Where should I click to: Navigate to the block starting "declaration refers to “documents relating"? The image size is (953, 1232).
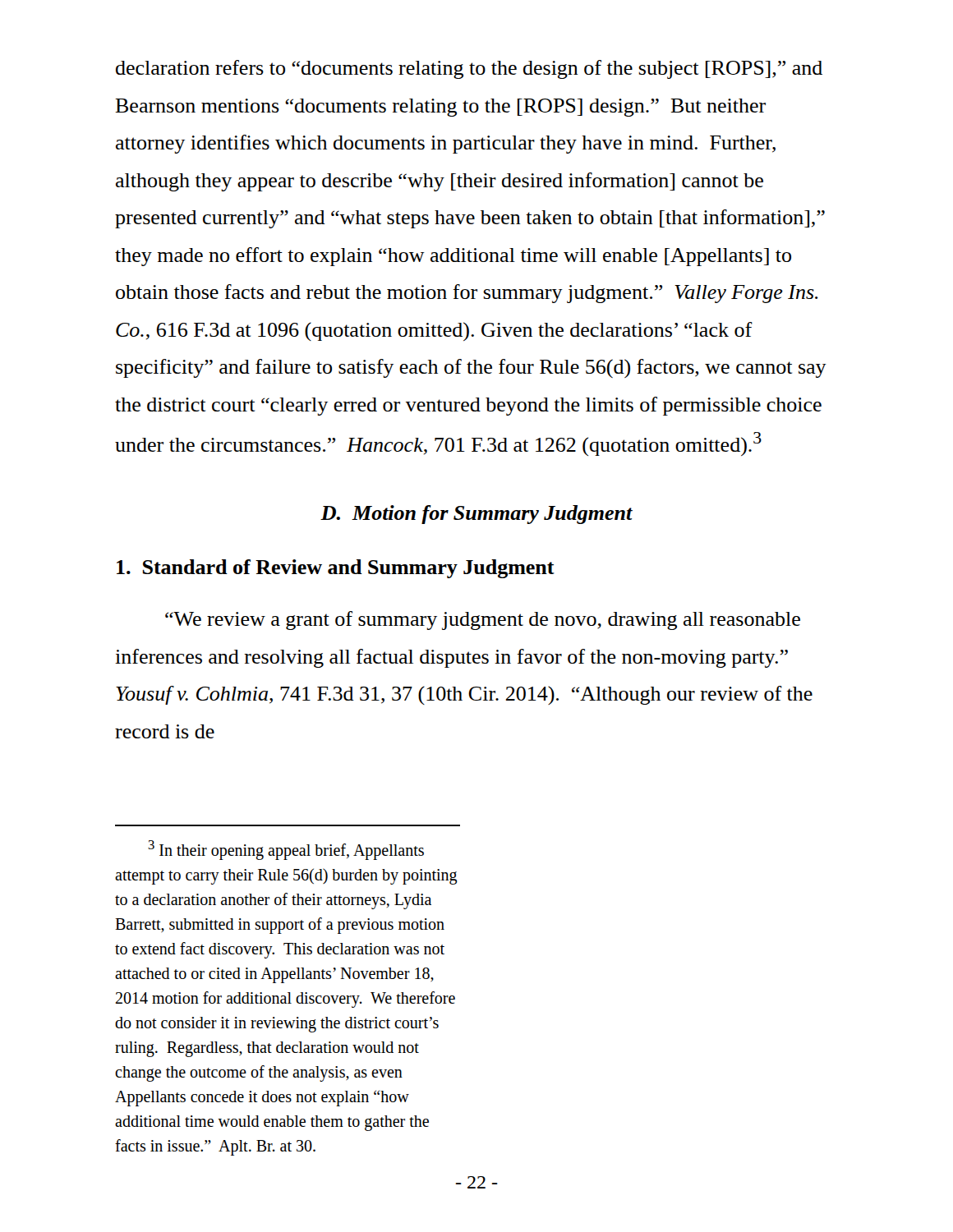click(x=471, y=256)
